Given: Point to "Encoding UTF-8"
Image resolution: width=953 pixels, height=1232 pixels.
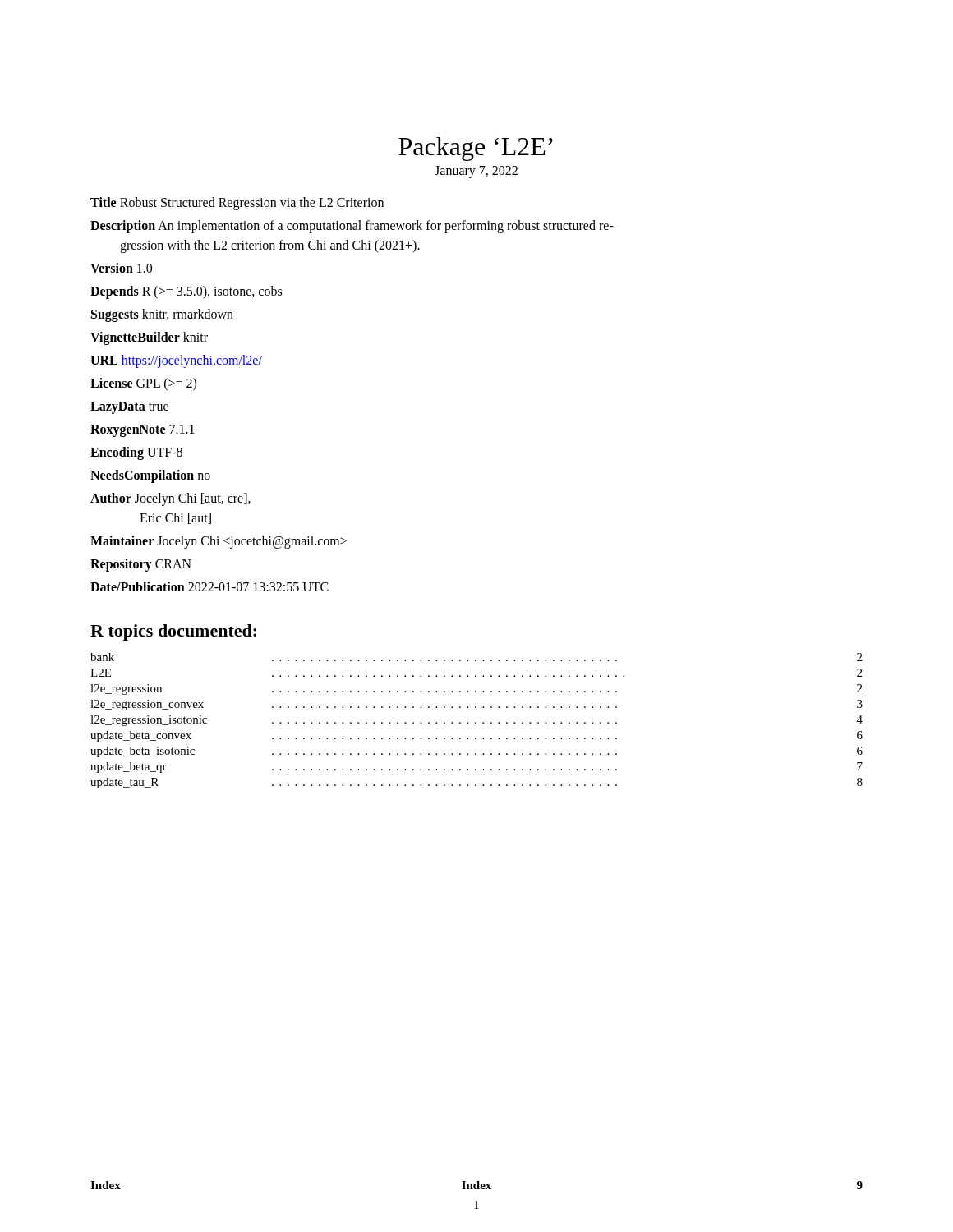Looking at the screenshot, I should [x=137, y=452].
